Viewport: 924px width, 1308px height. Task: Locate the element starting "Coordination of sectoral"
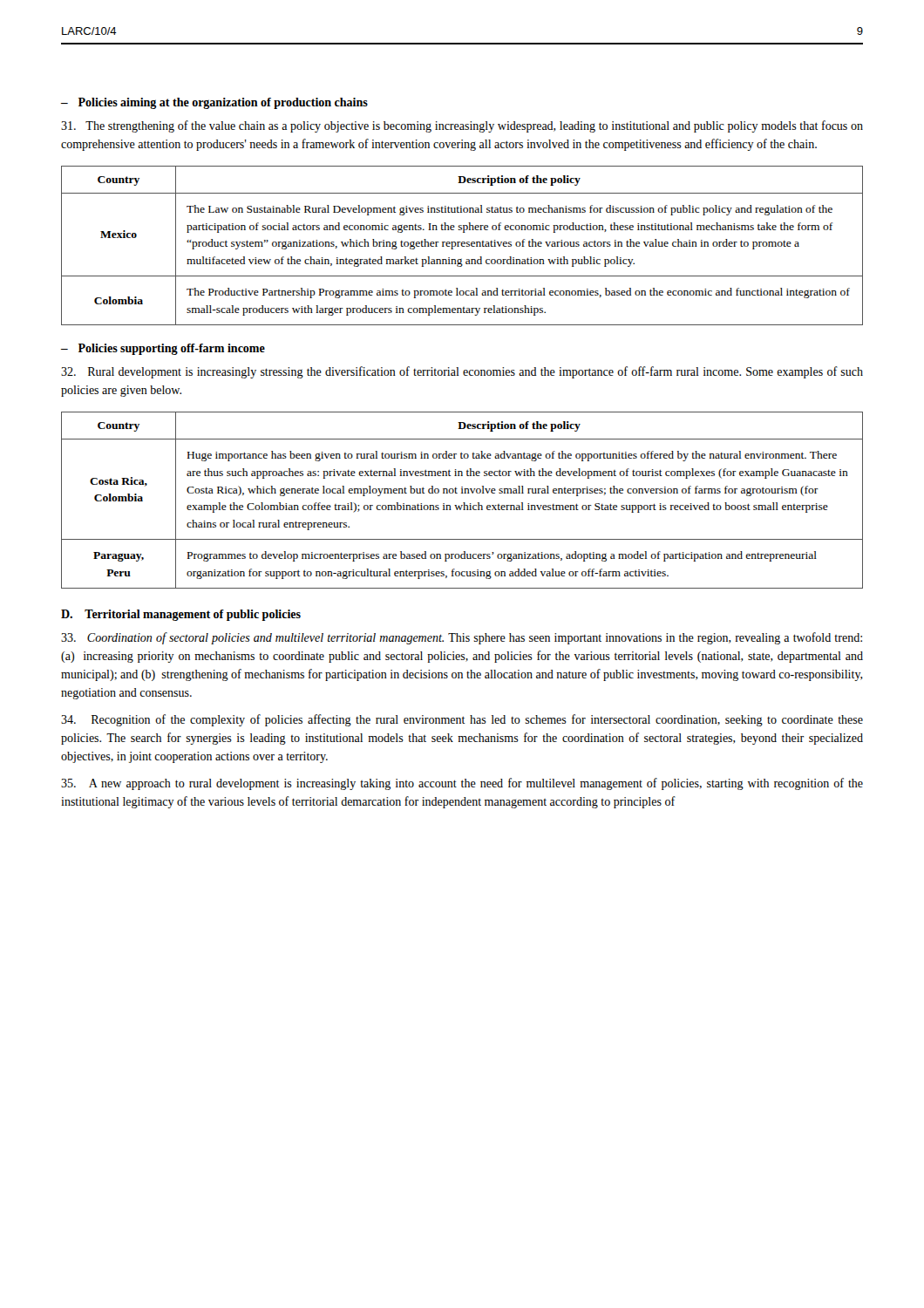pos(462,666)
